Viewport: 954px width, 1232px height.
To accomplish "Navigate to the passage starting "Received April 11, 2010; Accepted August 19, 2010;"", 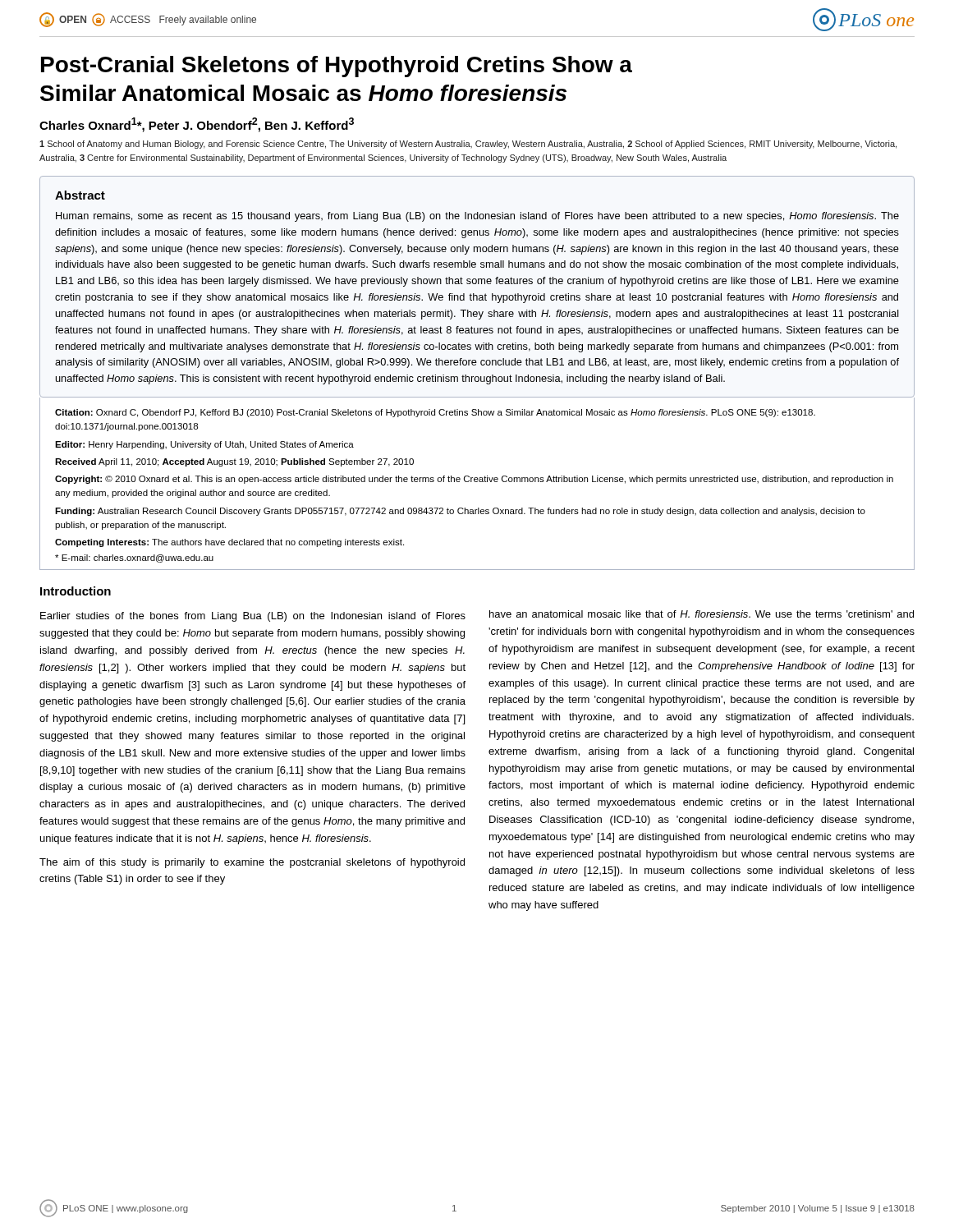I will (x=235, y=462).
